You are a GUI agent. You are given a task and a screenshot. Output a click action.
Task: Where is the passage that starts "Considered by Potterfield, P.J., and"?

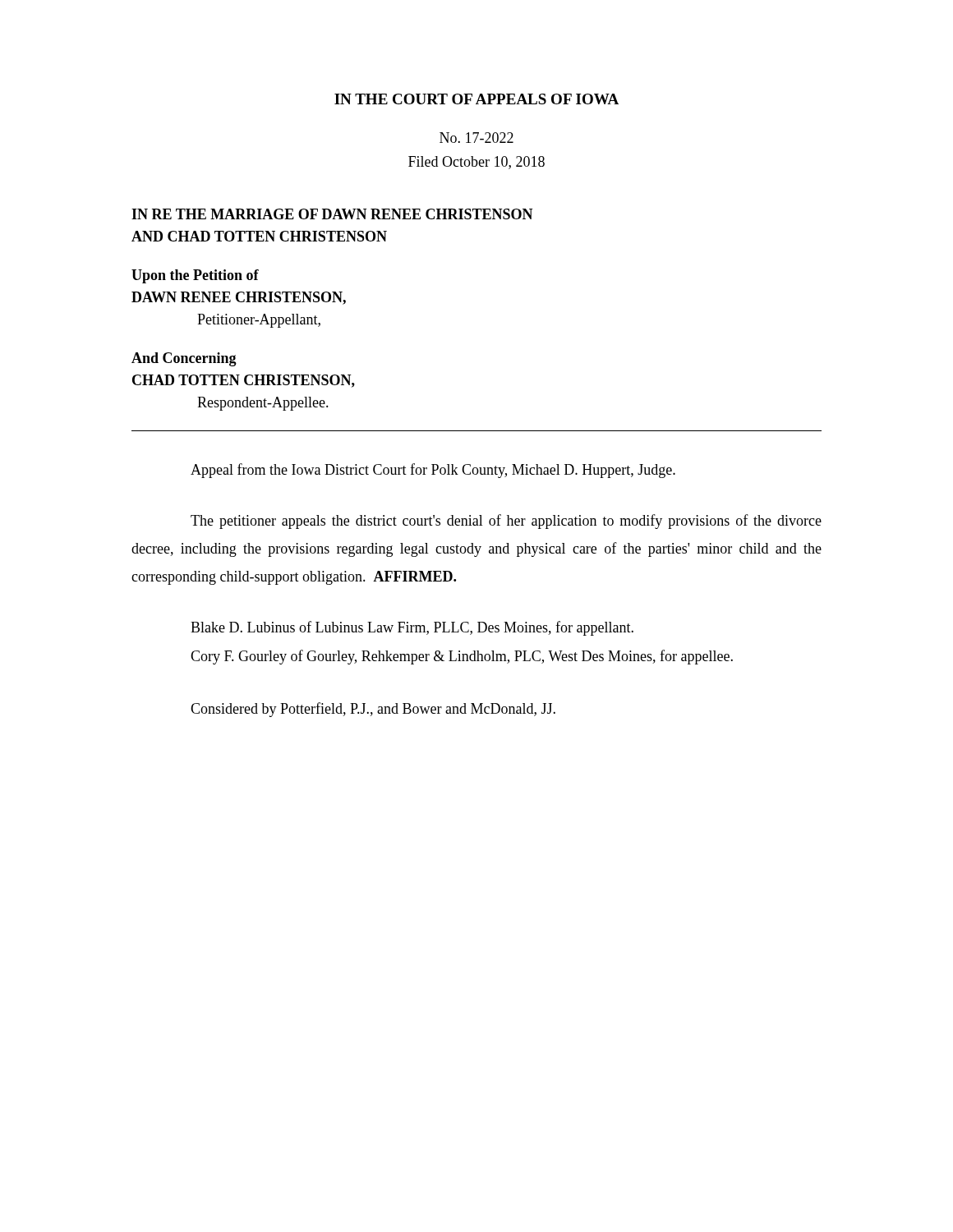[476, 709]
